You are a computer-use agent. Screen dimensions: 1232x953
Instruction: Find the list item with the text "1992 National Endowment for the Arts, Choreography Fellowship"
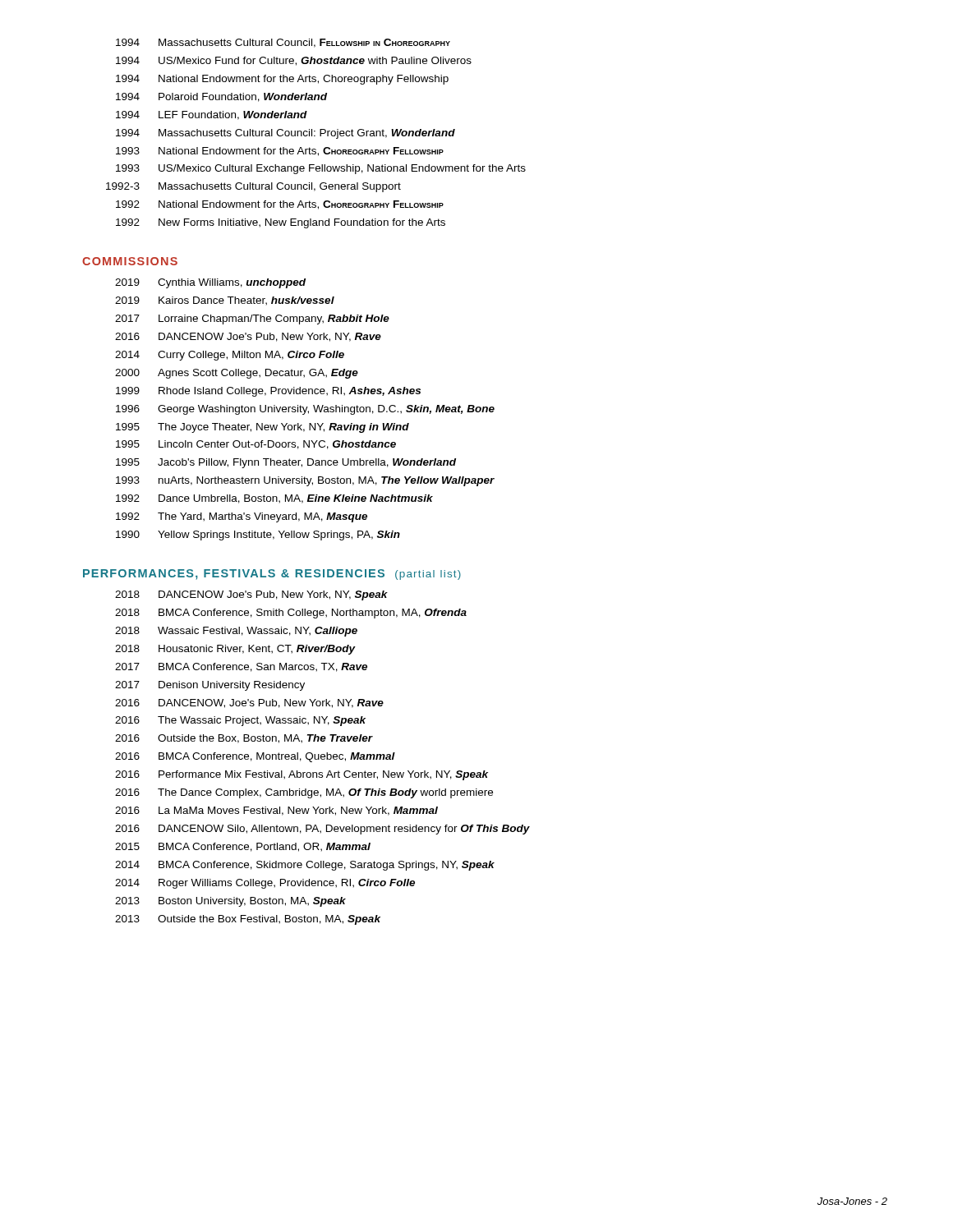[x=280, y=205]
